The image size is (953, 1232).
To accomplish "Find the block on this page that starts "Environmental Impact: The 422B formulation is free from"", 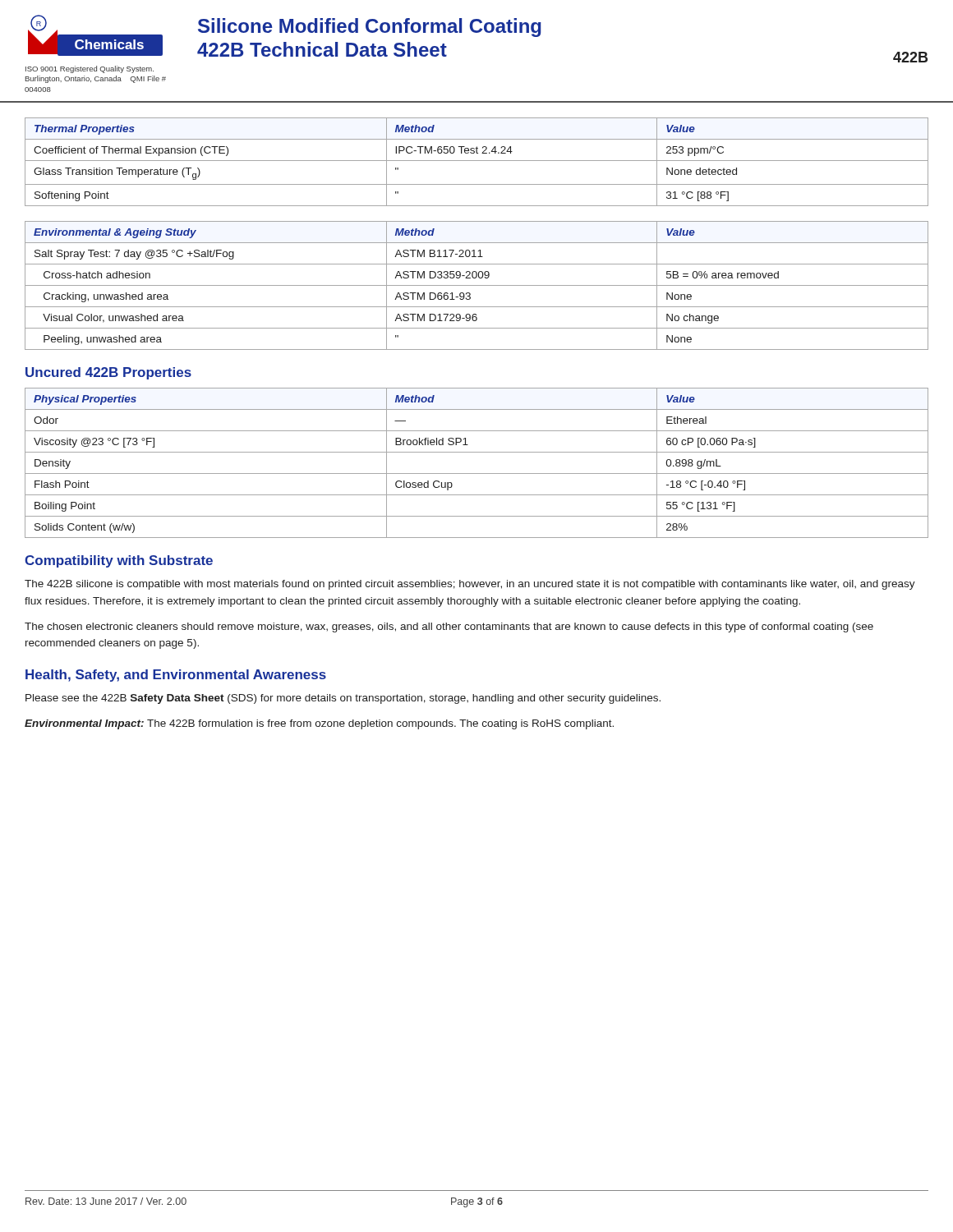I will click(476, 724).
